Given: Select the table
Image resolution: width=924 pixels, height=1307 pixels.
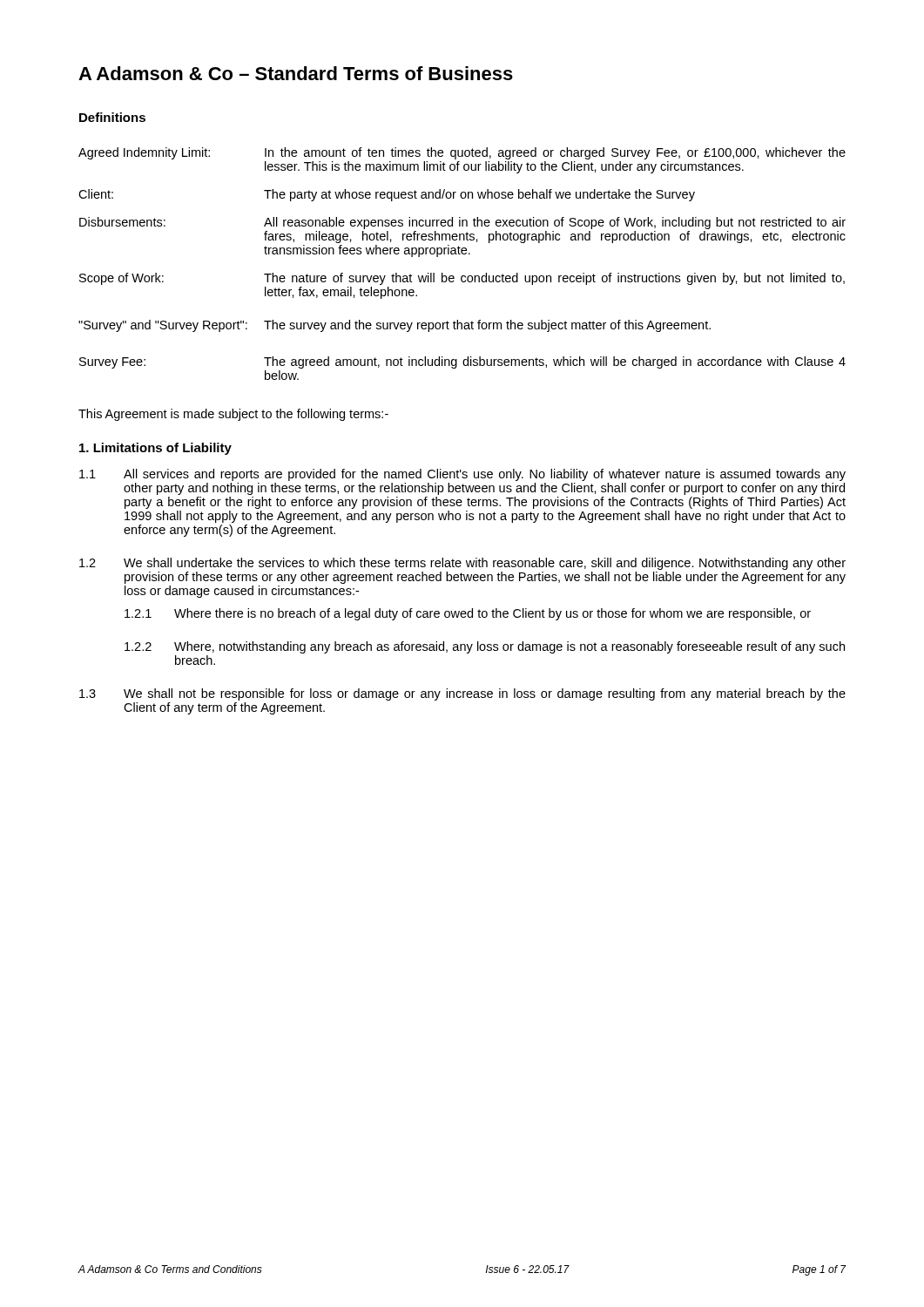Looking at the screenshot, I should pyautogui.click(x=462, y=266).
